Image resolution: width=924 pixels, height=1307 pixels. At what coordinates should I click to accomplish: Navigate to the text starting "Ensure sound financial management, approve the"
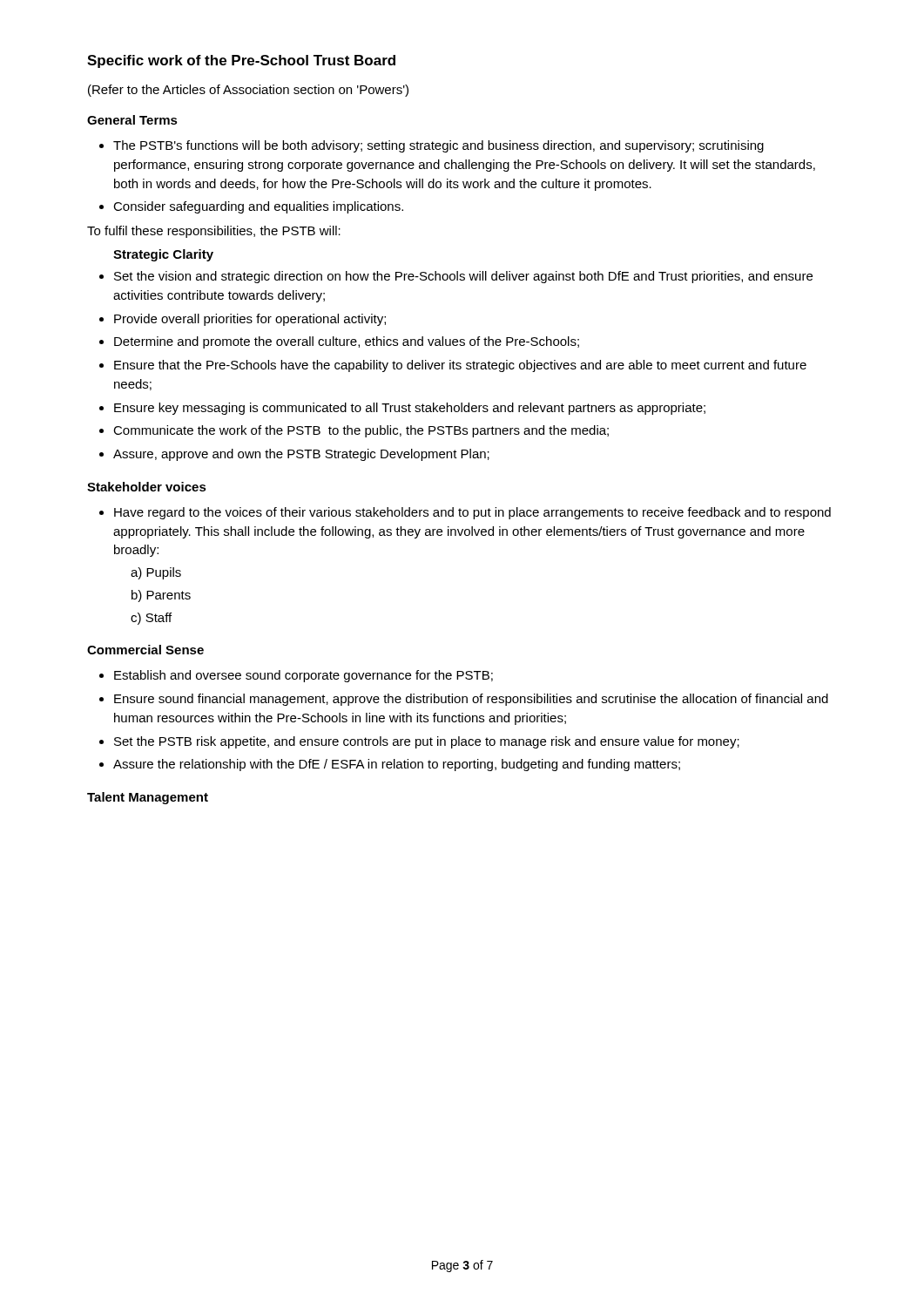(471, 708)
